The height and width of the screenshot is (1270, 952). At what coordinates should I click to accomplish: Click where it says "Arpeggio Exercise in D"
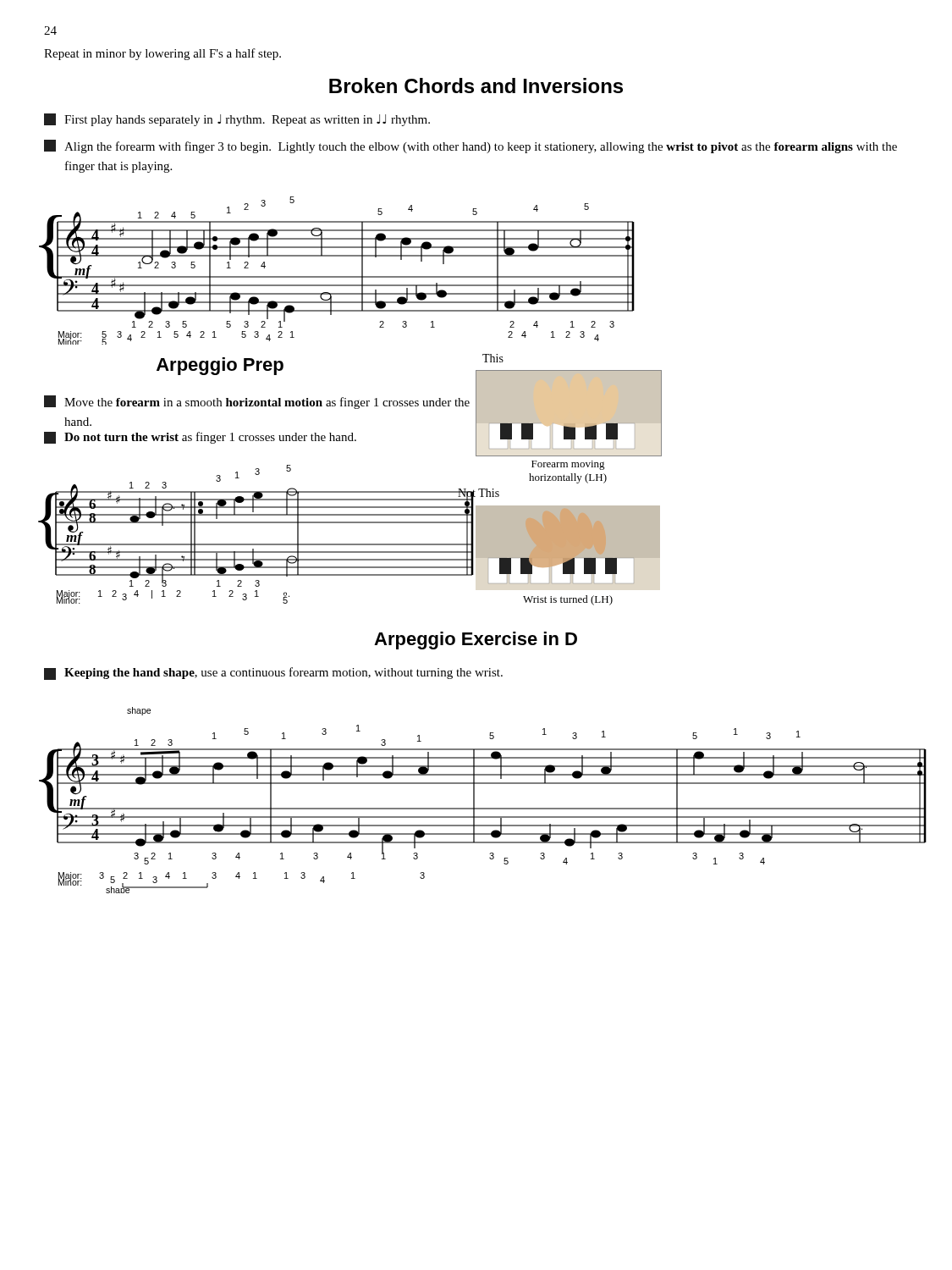476,639
